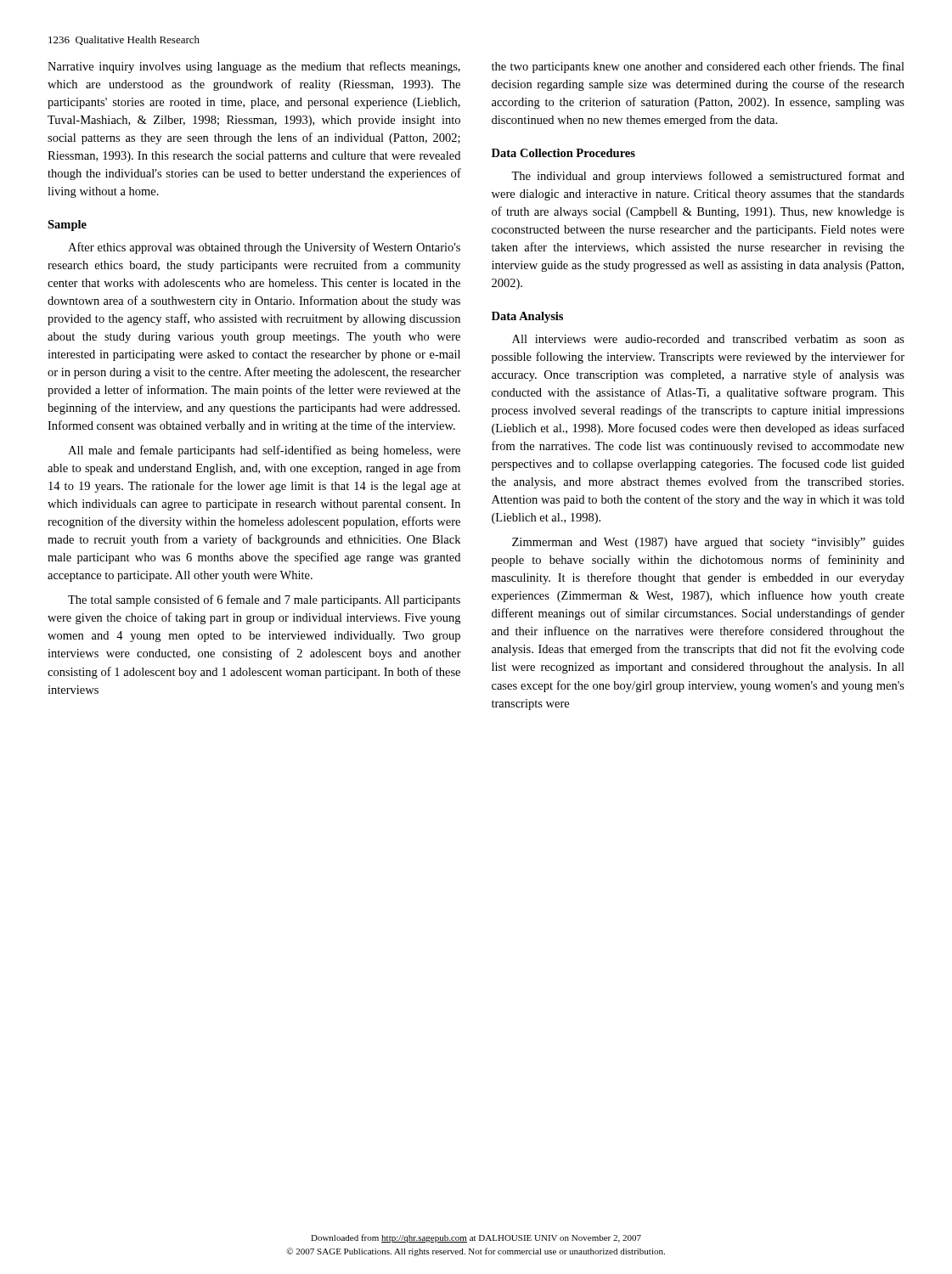Point to the block beginning "All interviews were audio-recorded and transcribed"
952x1274 pixels.
coord(698,428)
